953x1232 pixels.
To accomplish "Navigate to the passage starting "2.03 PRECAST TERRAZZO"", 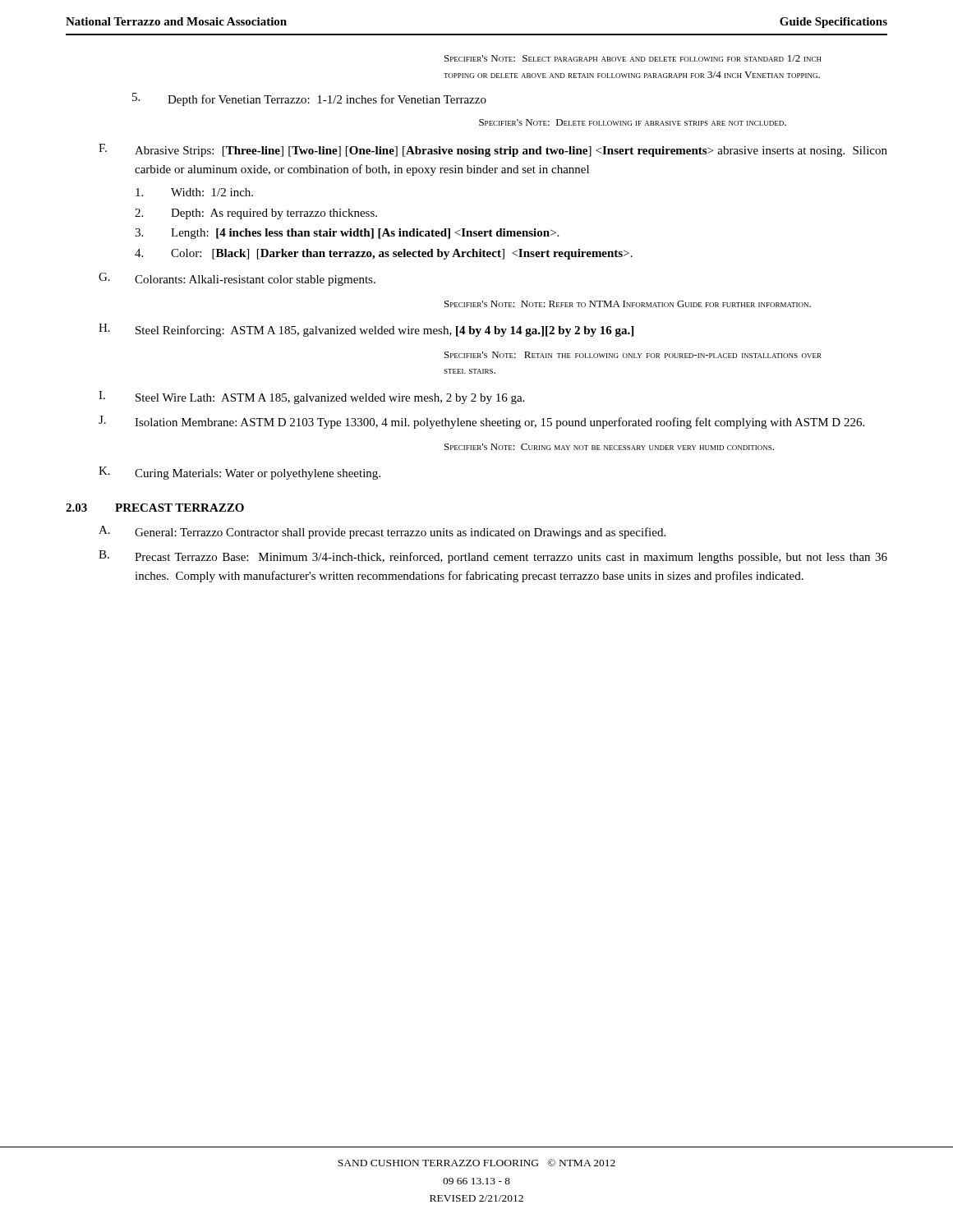I will point(155,508).
